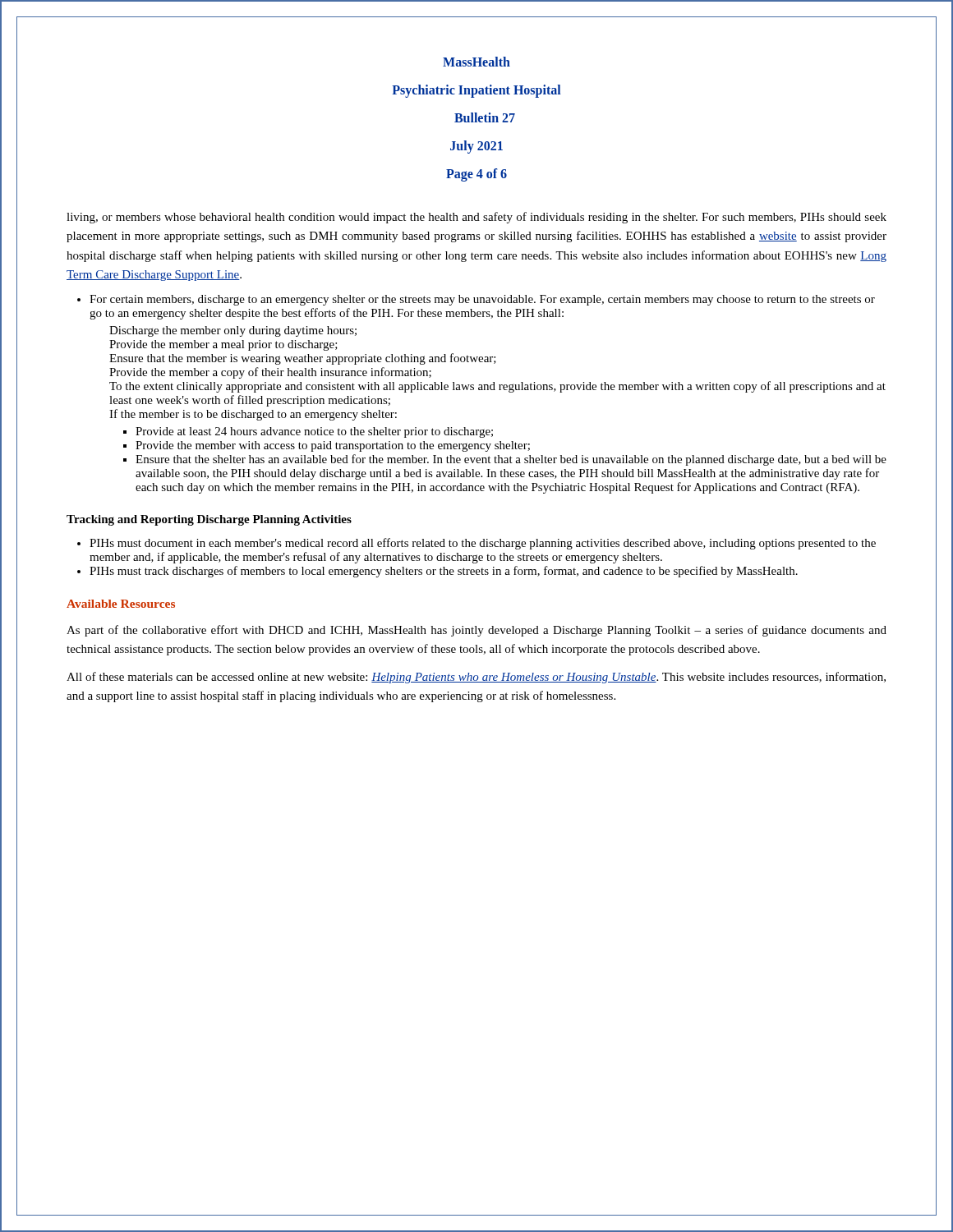The height and width of the screenshot is (1232, 953).
Task: Click on the element starting "Ensure that the shelter has an"
Action: pyautogui.click(x=511, y=473)
